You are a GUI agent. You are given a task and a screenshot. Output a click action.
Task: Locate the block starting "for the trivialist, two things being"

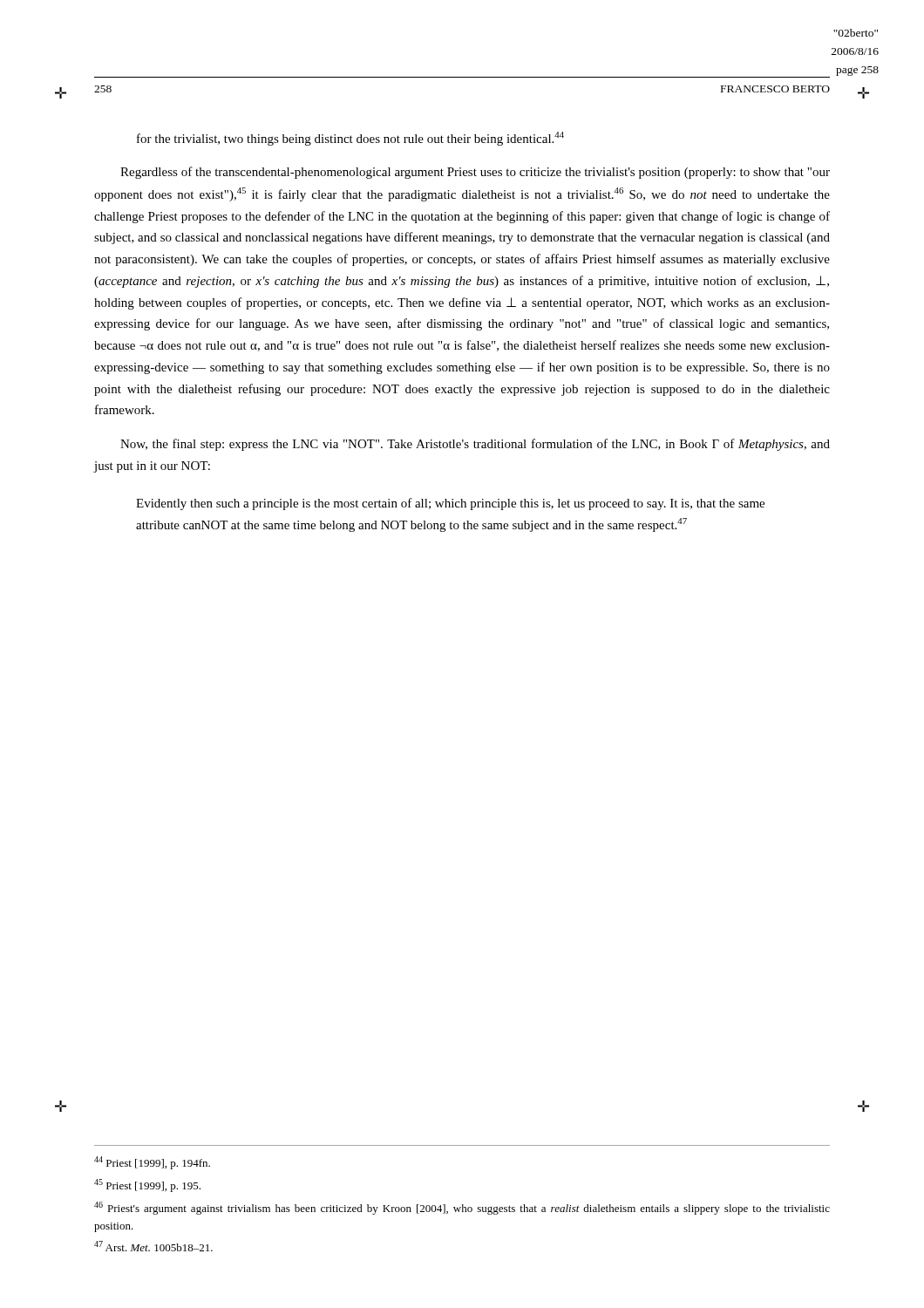click(462, 138)
